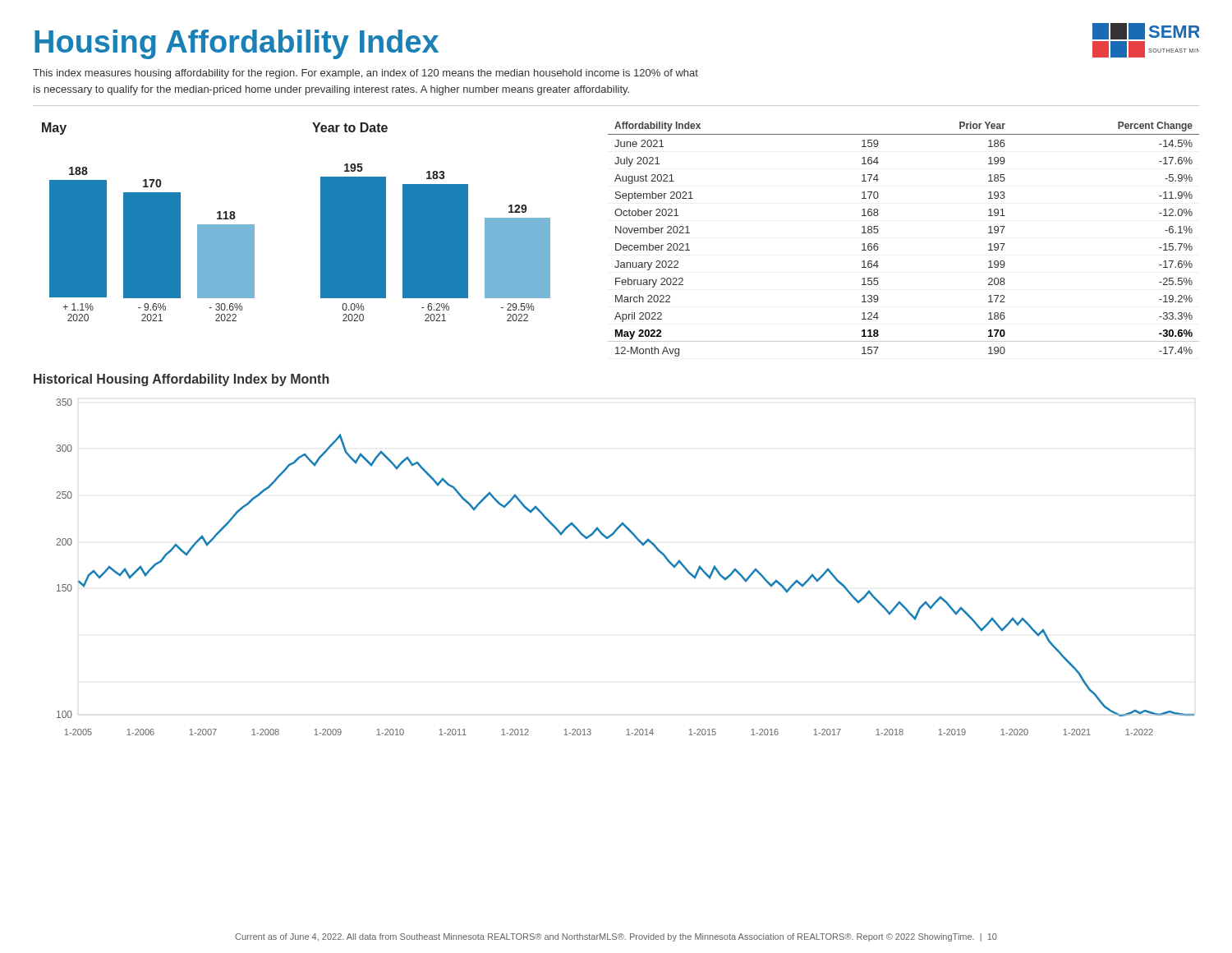The width and height of the screenshot is (1232, 953).
Task: Select the text block that says "This index measures housing affordability"
Action: (x=365, y=81)
